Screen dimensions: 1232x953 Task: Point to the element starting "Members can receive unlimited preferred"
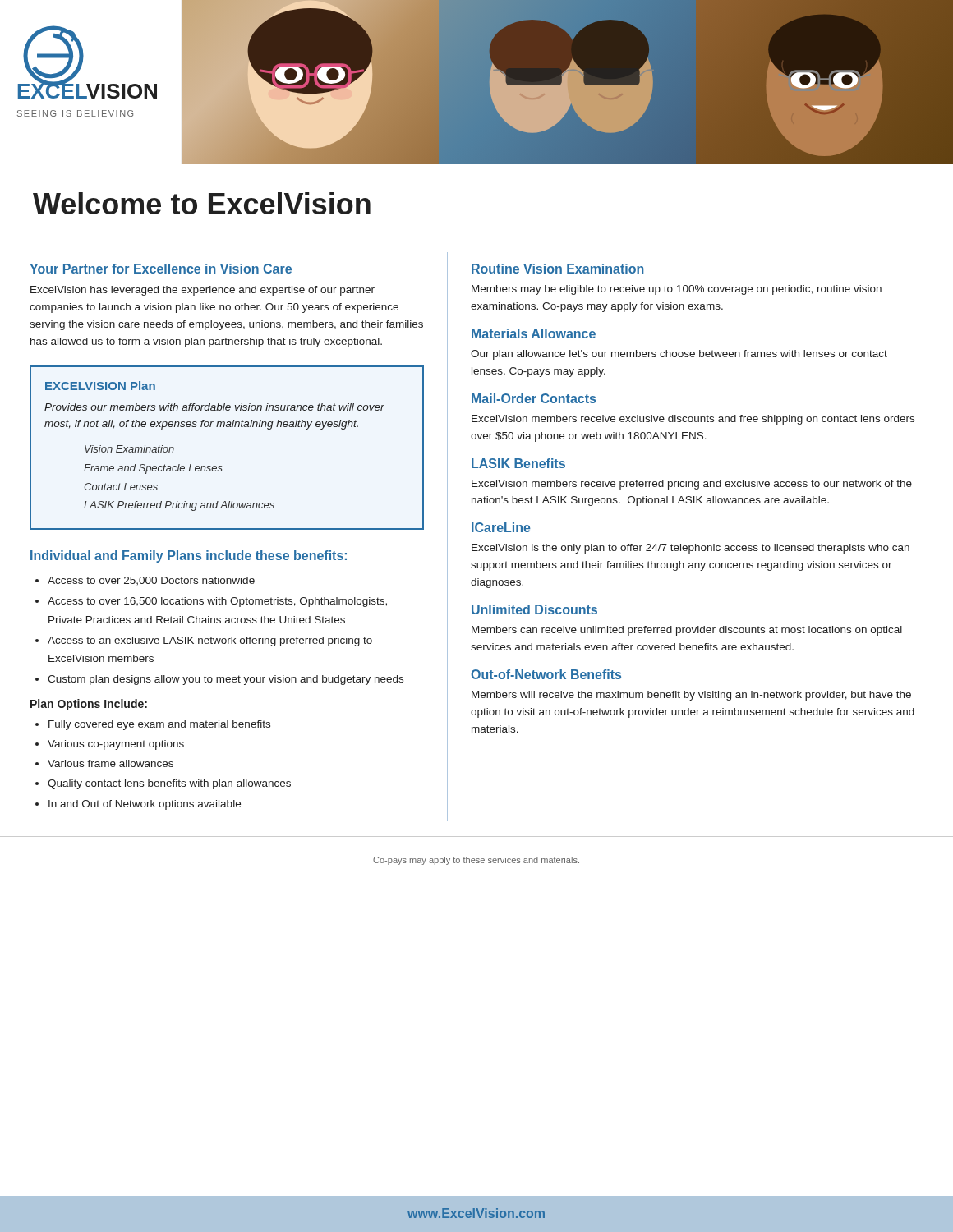[x=687, y=638]
